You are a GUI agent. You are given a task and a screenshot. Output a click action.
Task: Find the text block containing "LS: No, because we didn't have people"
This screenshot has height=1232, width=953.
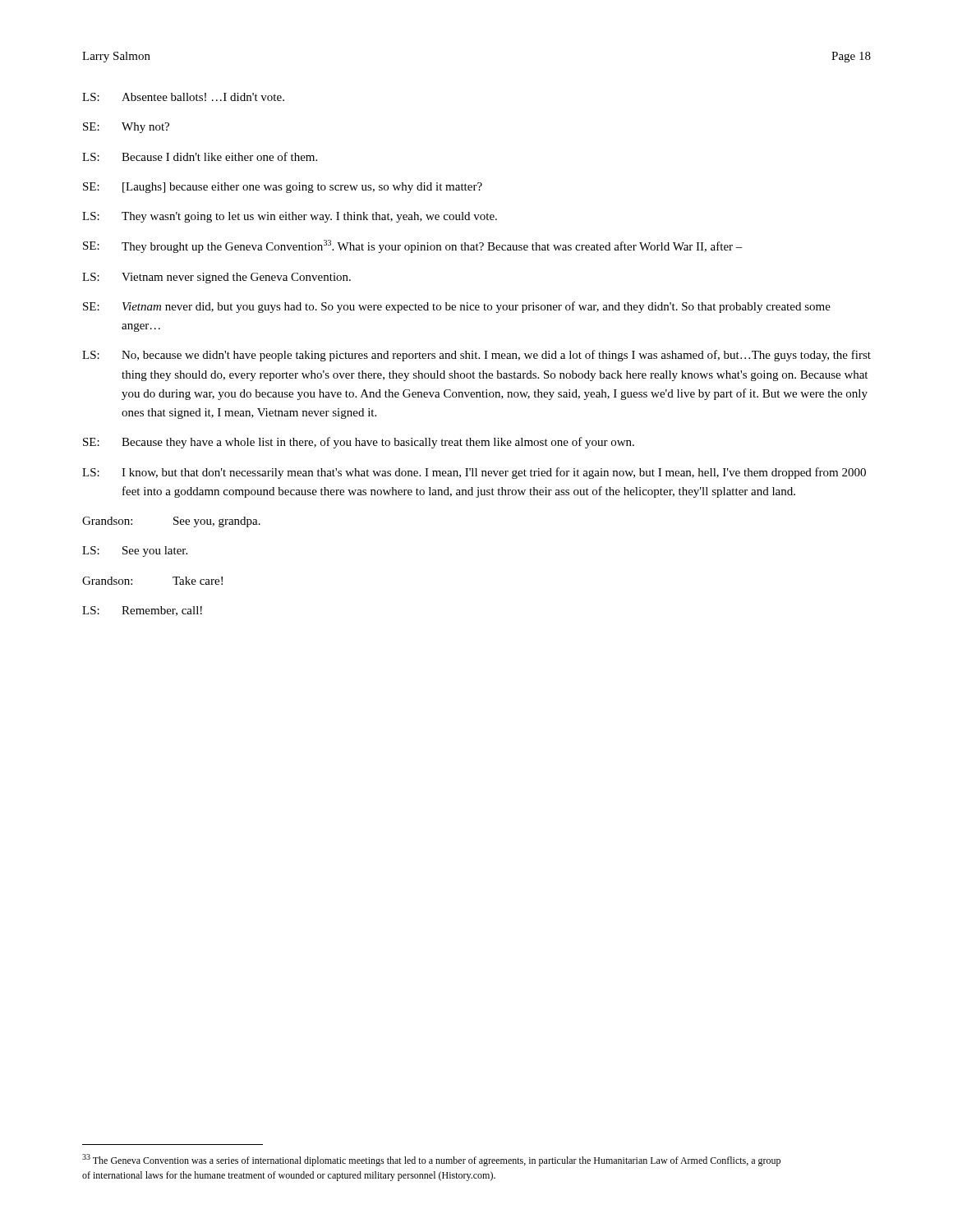(476, 384)
